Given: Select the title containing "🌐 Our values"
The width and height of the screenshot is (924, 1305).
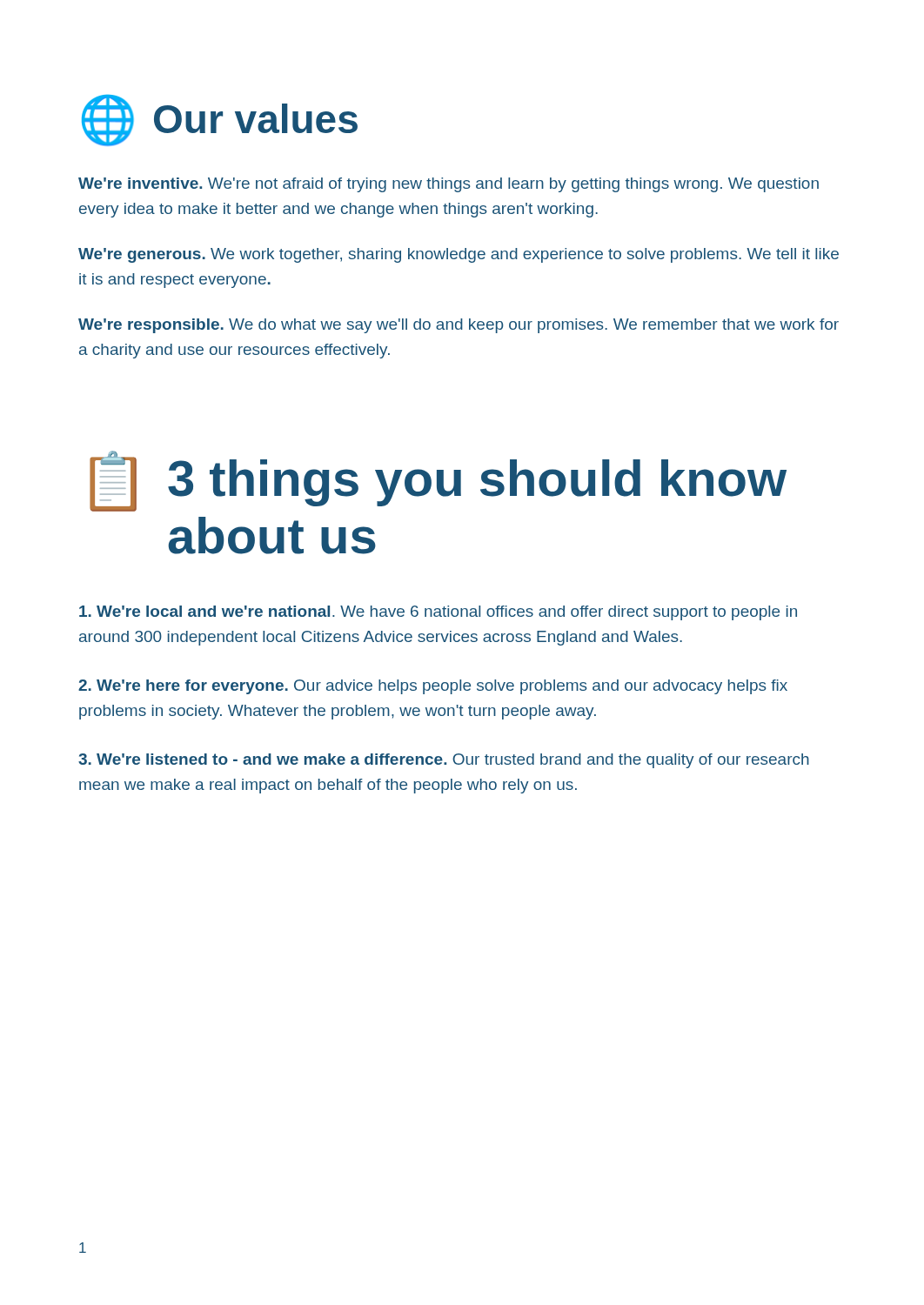Looking at the screenshot, I should [219, 119].
